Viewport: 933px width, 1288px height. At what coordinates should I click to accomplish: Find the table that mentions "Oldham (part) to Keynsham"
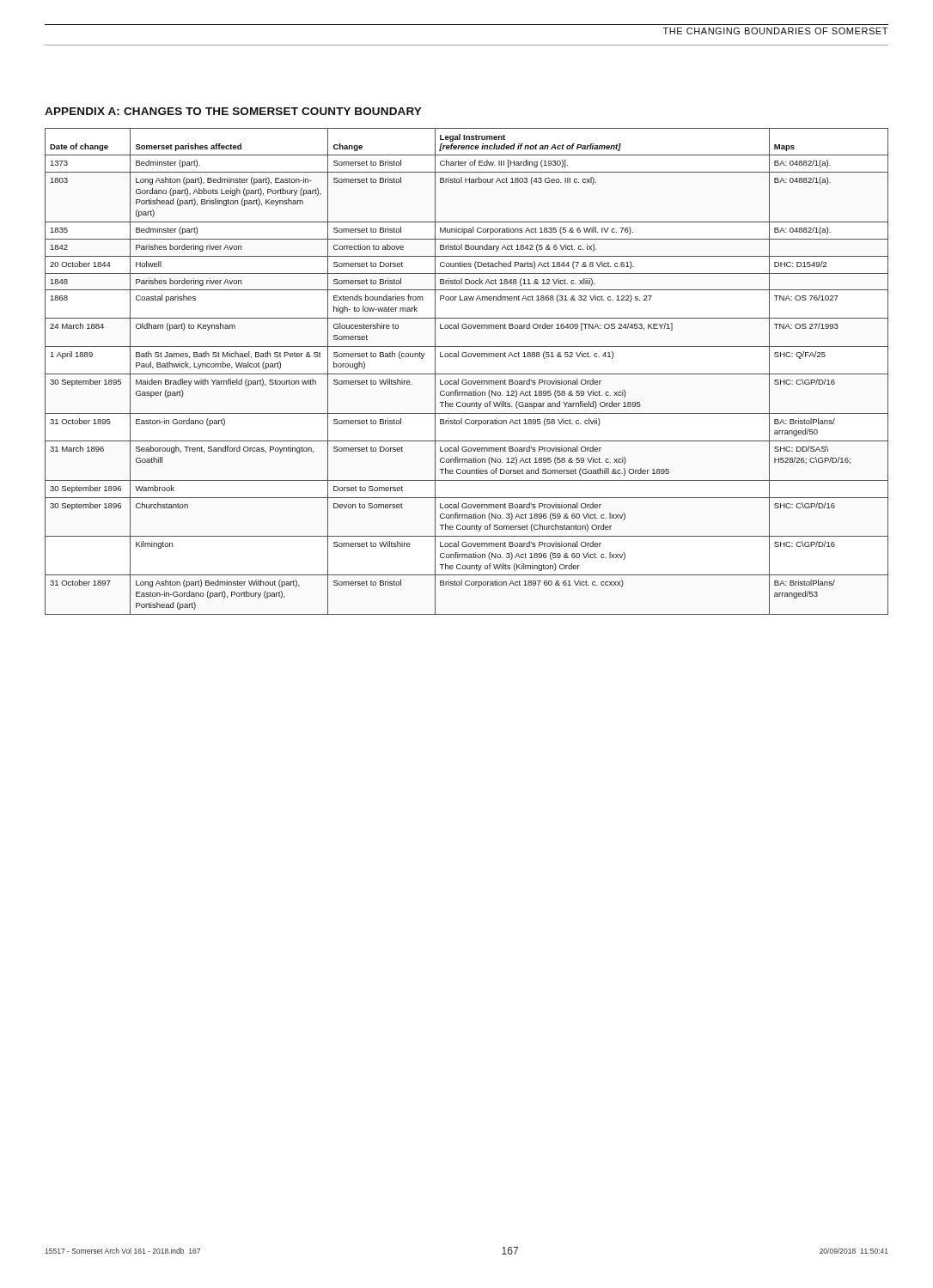pyautogui.click(x=466, y=371)
